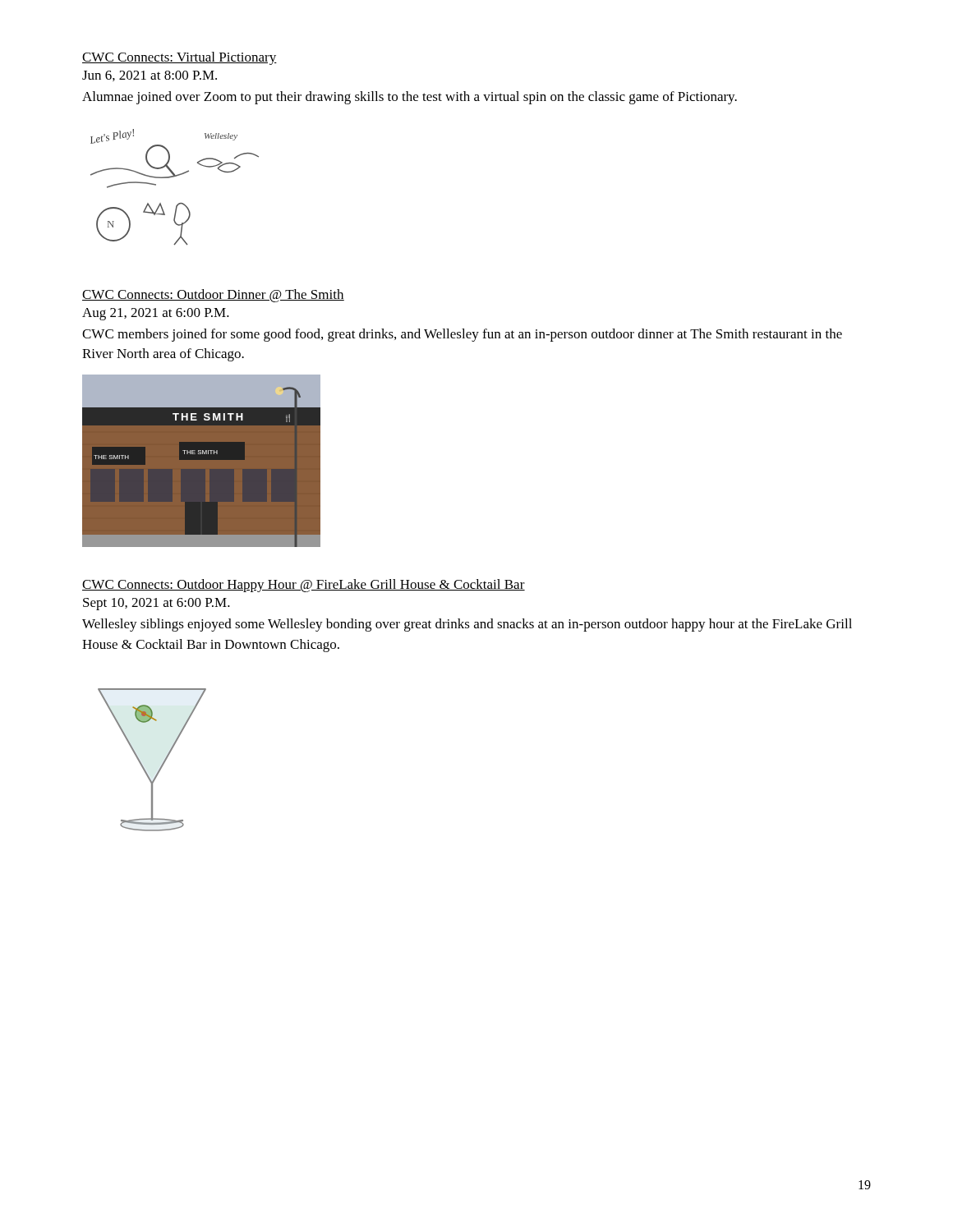953x1232 pixels.
Task: Locate the text block containing "Aug 21, 2021"
Action: 156,312
